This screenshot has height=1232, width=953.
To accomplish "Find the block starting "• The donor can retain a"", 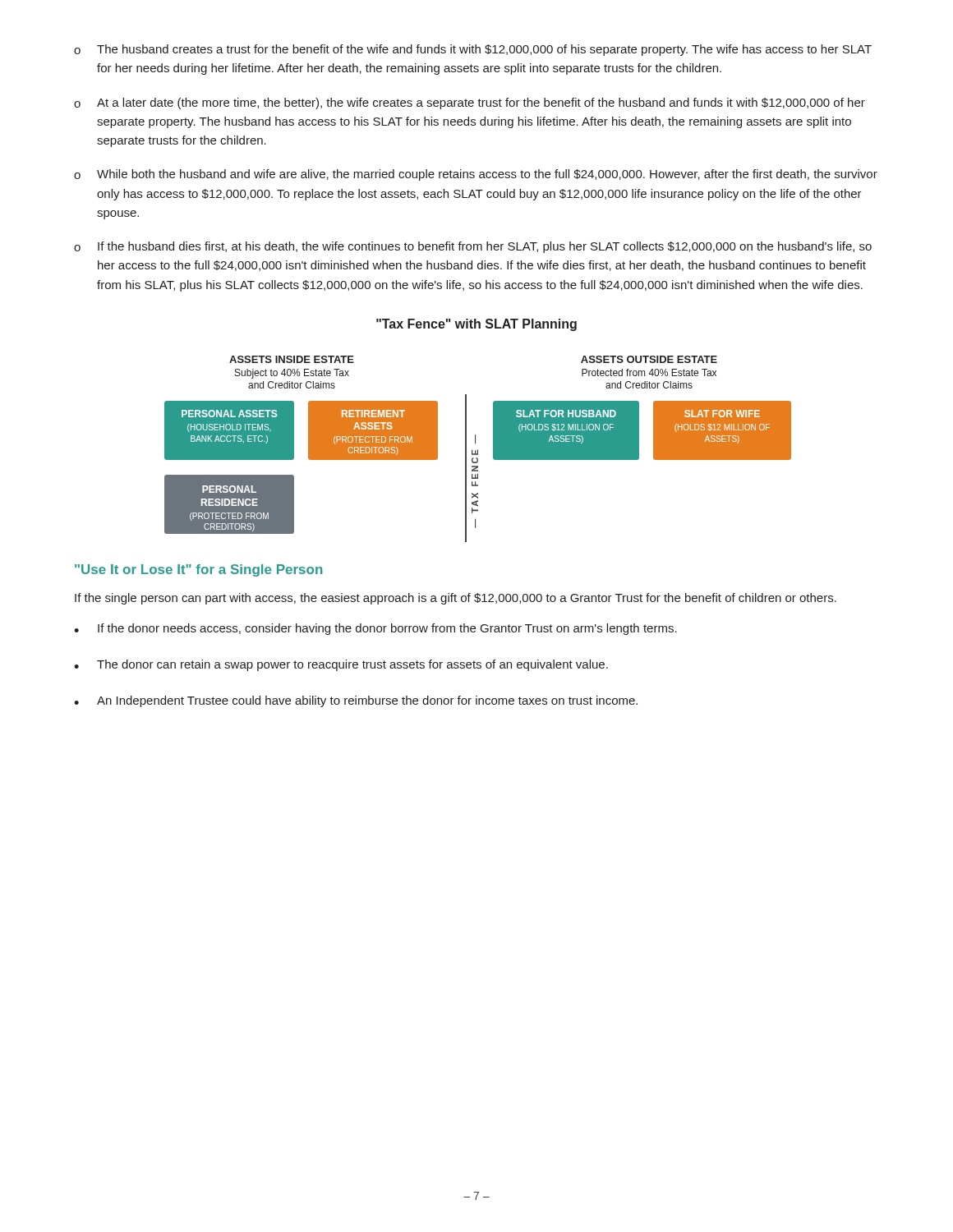I will click(x=476, y=667).
